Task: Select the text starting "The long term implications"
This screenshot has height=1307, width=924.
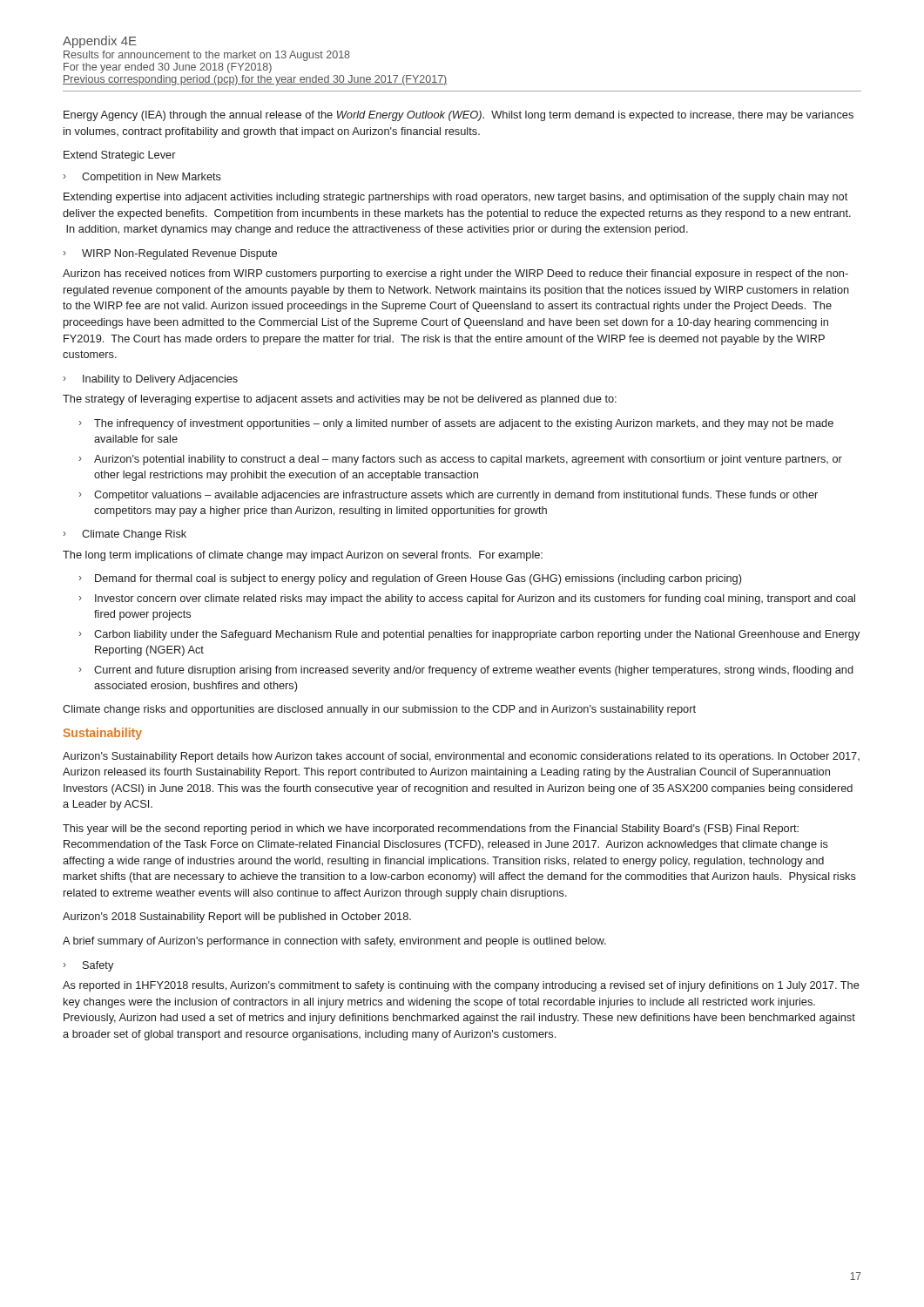Action: [462, 555]
